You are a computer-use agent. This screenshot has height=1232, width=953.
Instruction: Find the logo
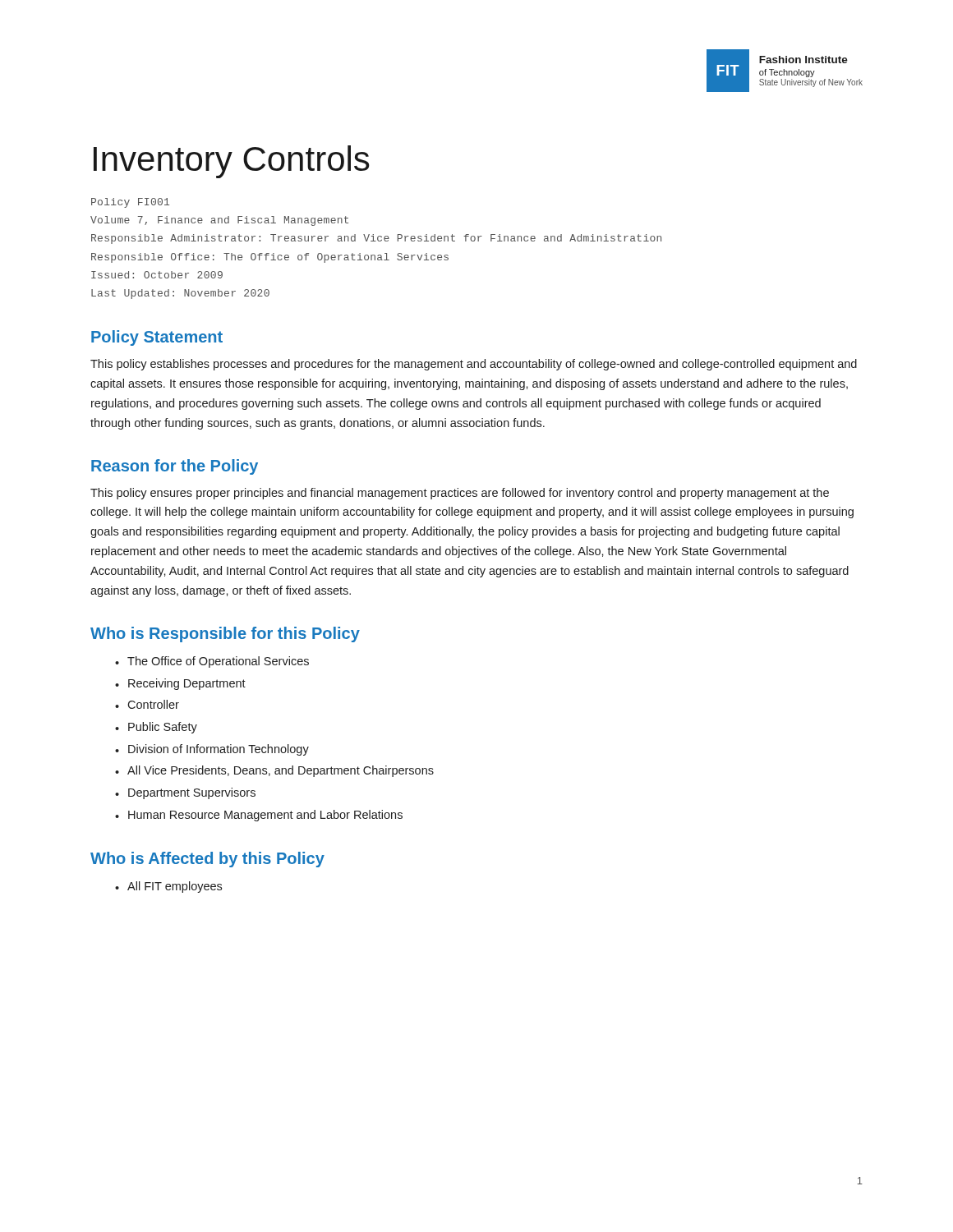click(x=785, y=71)
